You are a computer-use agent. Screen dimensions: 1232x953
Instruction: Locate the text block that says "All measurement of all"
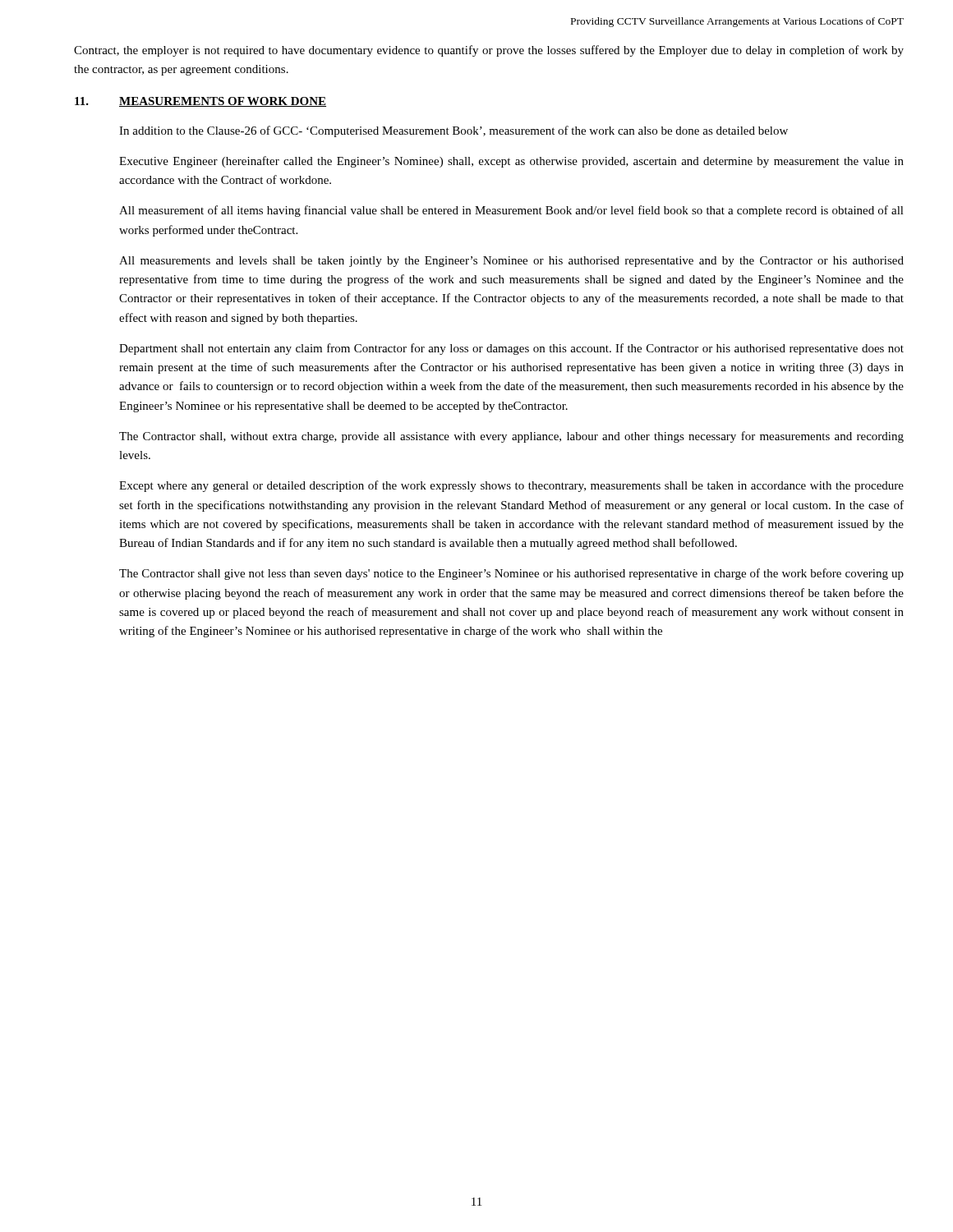click(511, 220)
